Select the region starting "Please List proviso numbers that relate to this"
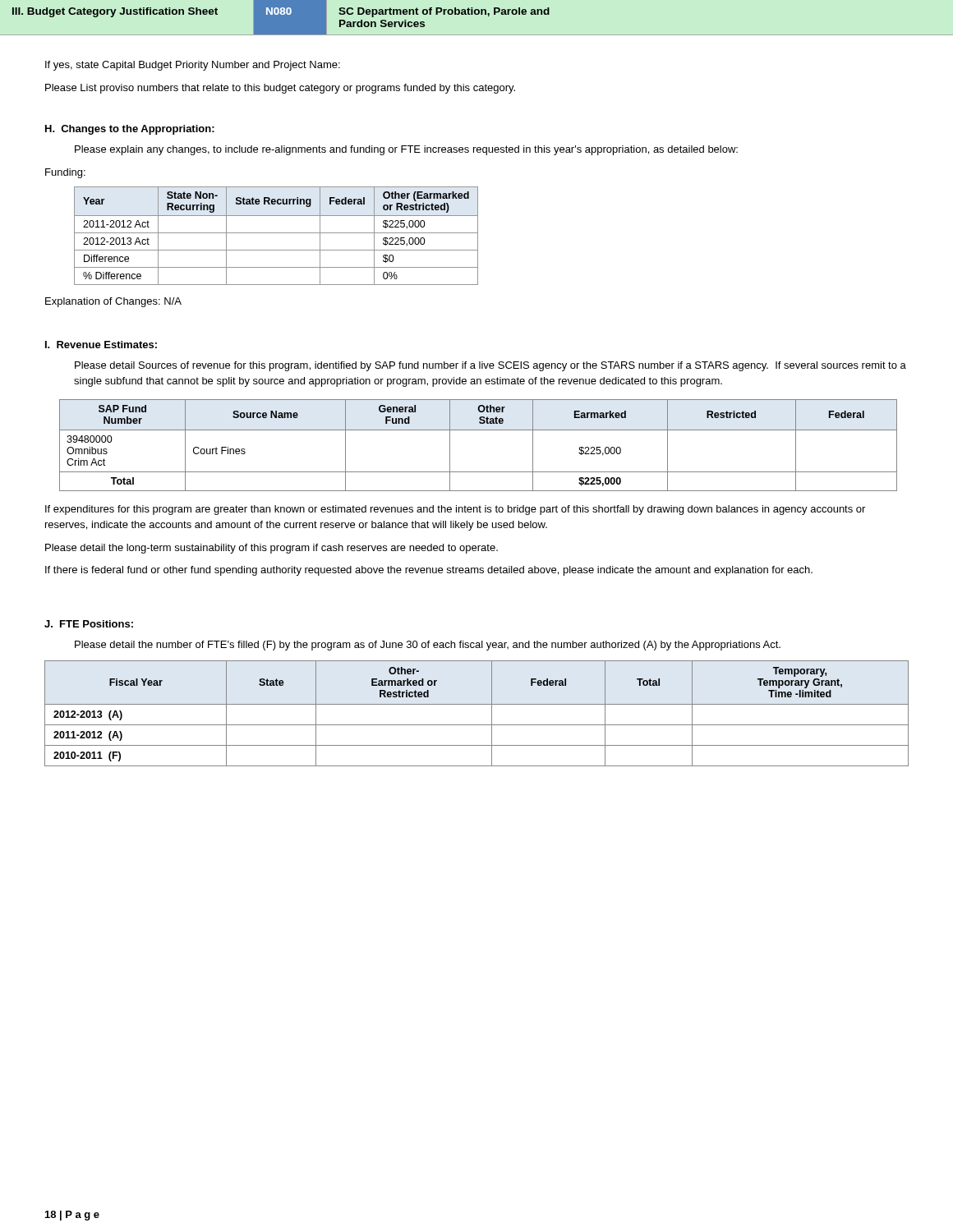This screenshot has height=1232, width=953. pos(280,87)
